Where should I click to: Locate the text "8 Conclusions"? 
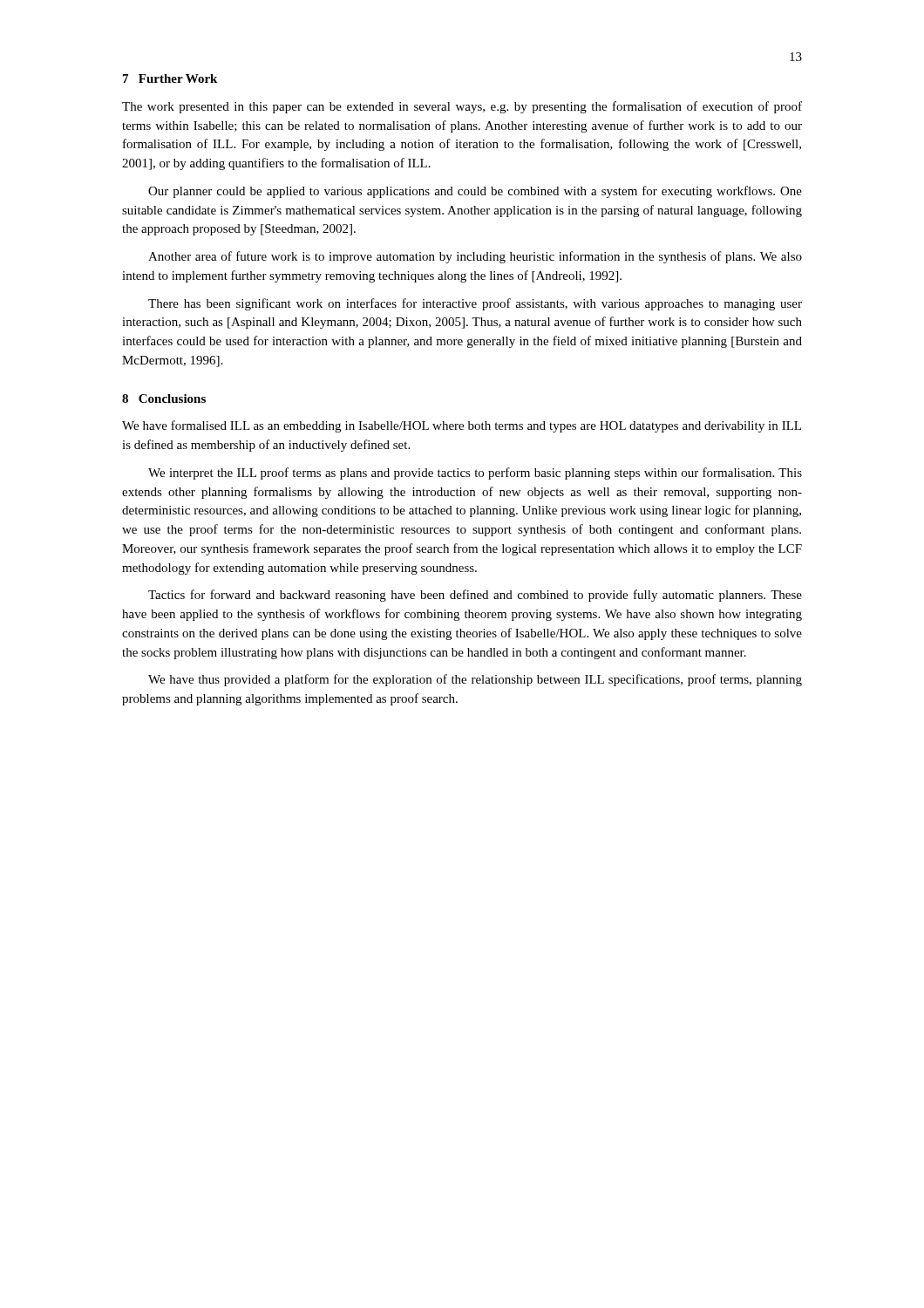click(164, 398)
